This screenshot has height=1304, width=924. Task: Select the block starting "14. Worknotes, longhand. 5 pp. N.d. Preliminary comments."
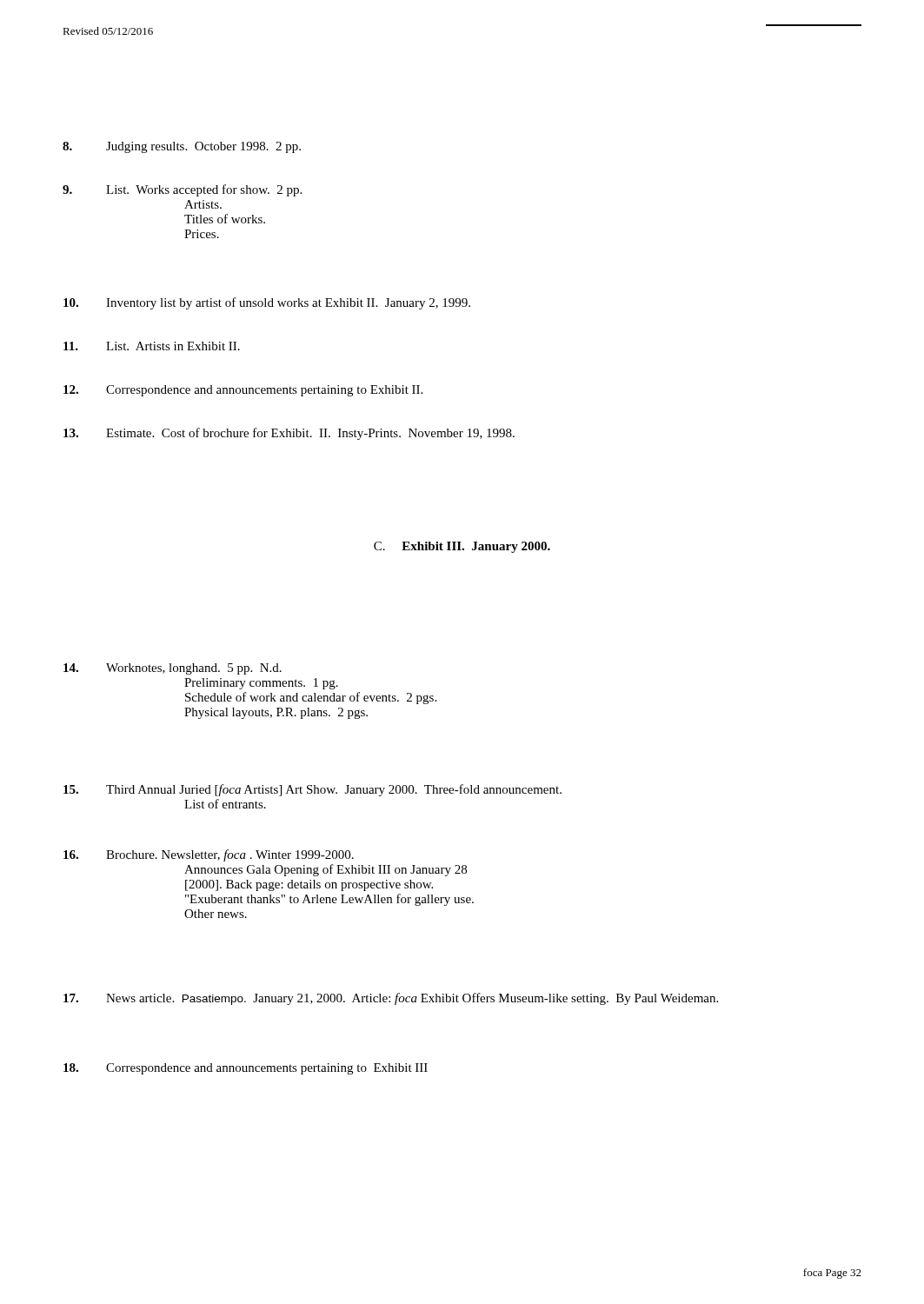point(173,669)
